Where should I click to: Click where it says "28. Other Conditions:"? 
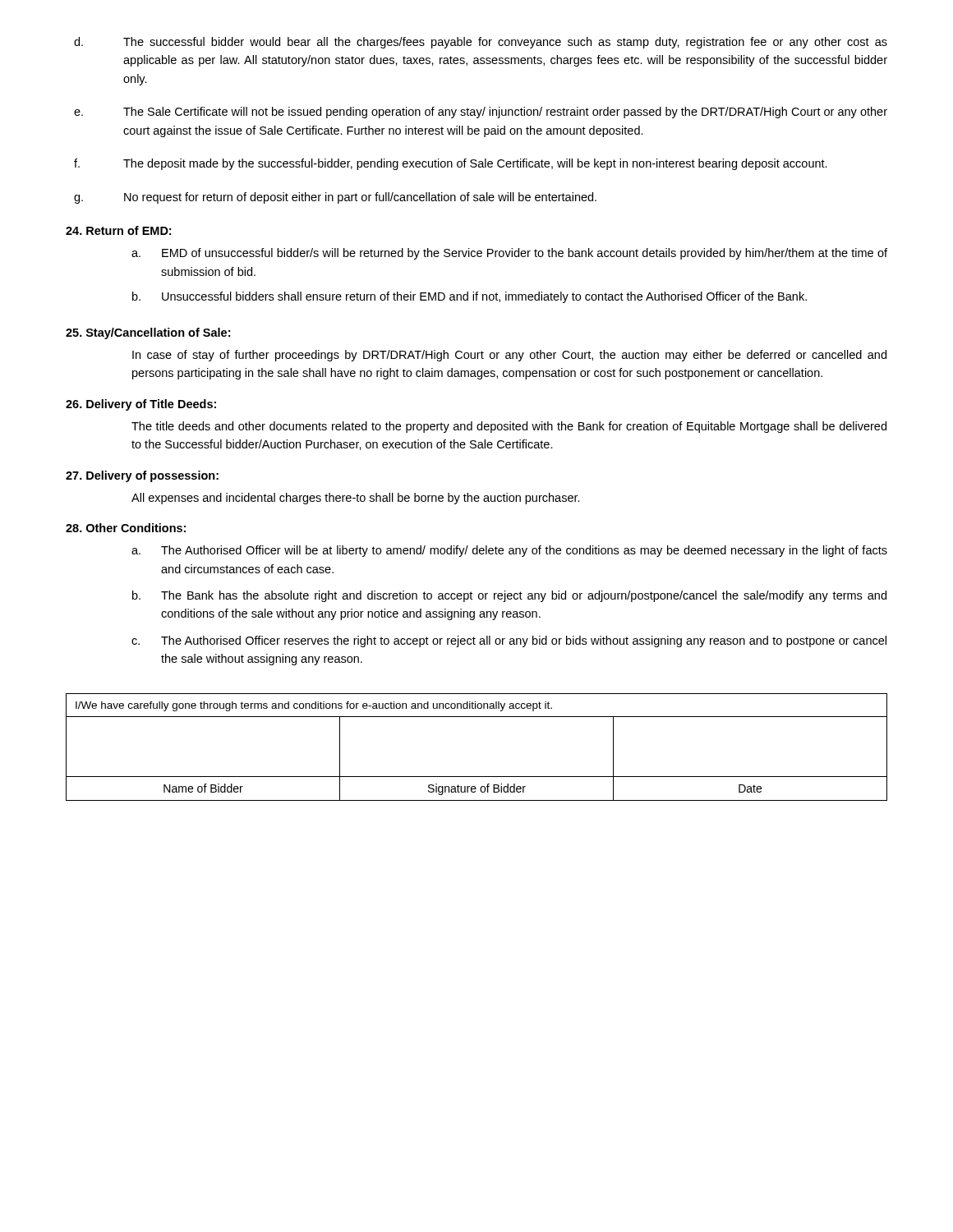pyautogui.click(x=126, y=528)
